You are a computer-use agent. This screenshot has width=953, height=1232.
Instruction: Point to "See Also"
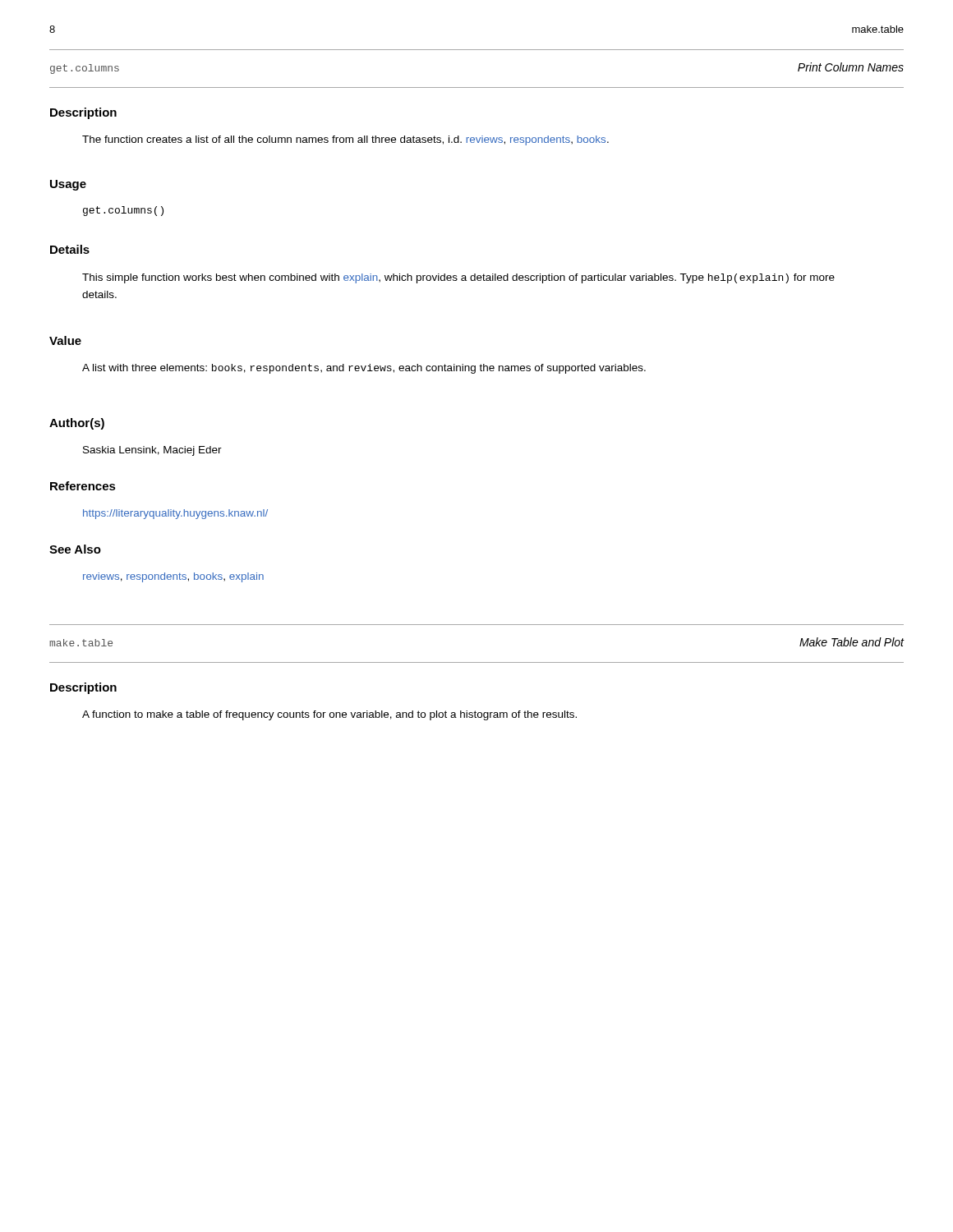pyautogui.click(x=75, y=549)
